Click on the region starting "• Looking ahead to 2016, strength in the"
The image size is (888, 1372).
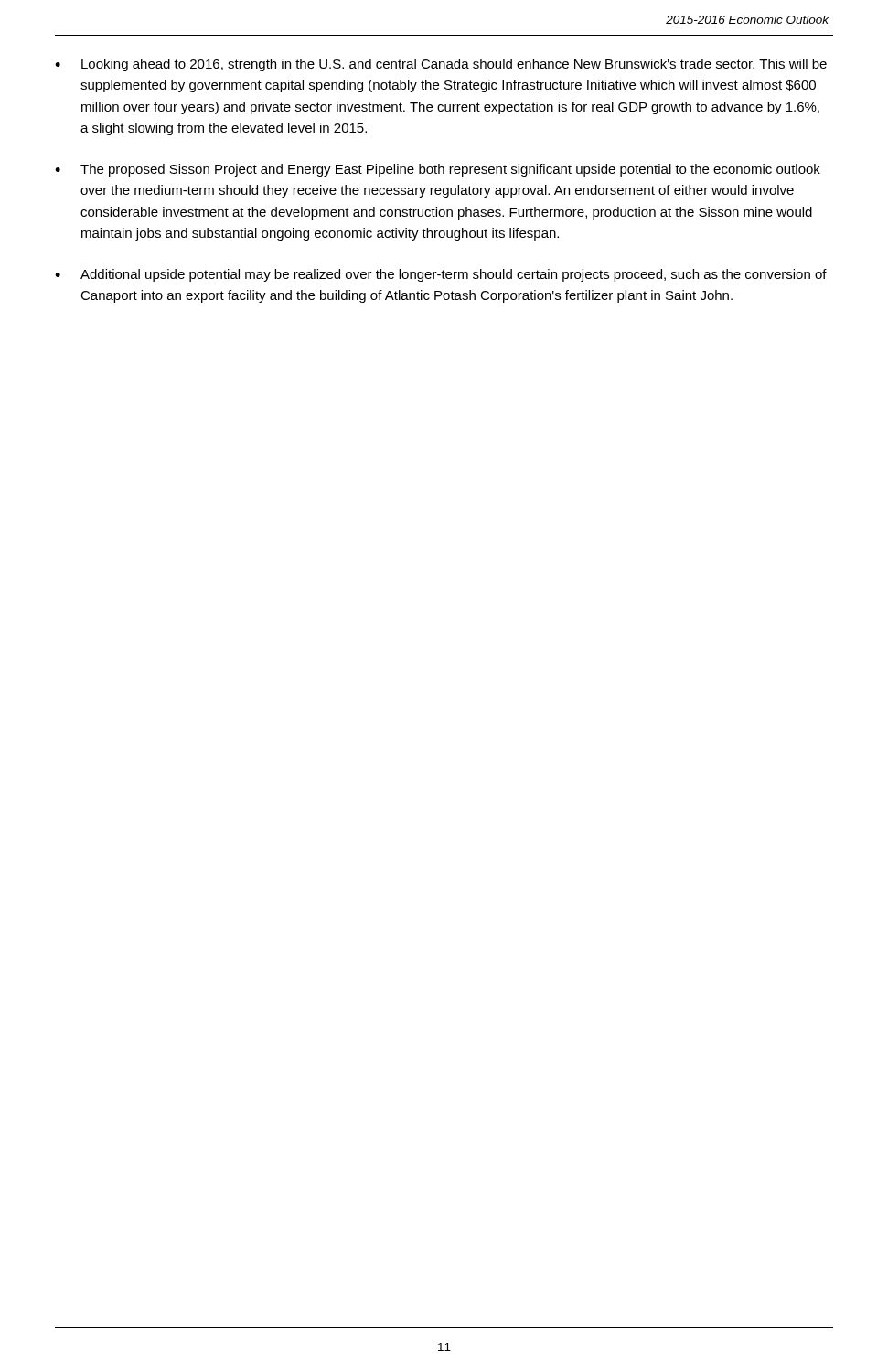(442, 96)
